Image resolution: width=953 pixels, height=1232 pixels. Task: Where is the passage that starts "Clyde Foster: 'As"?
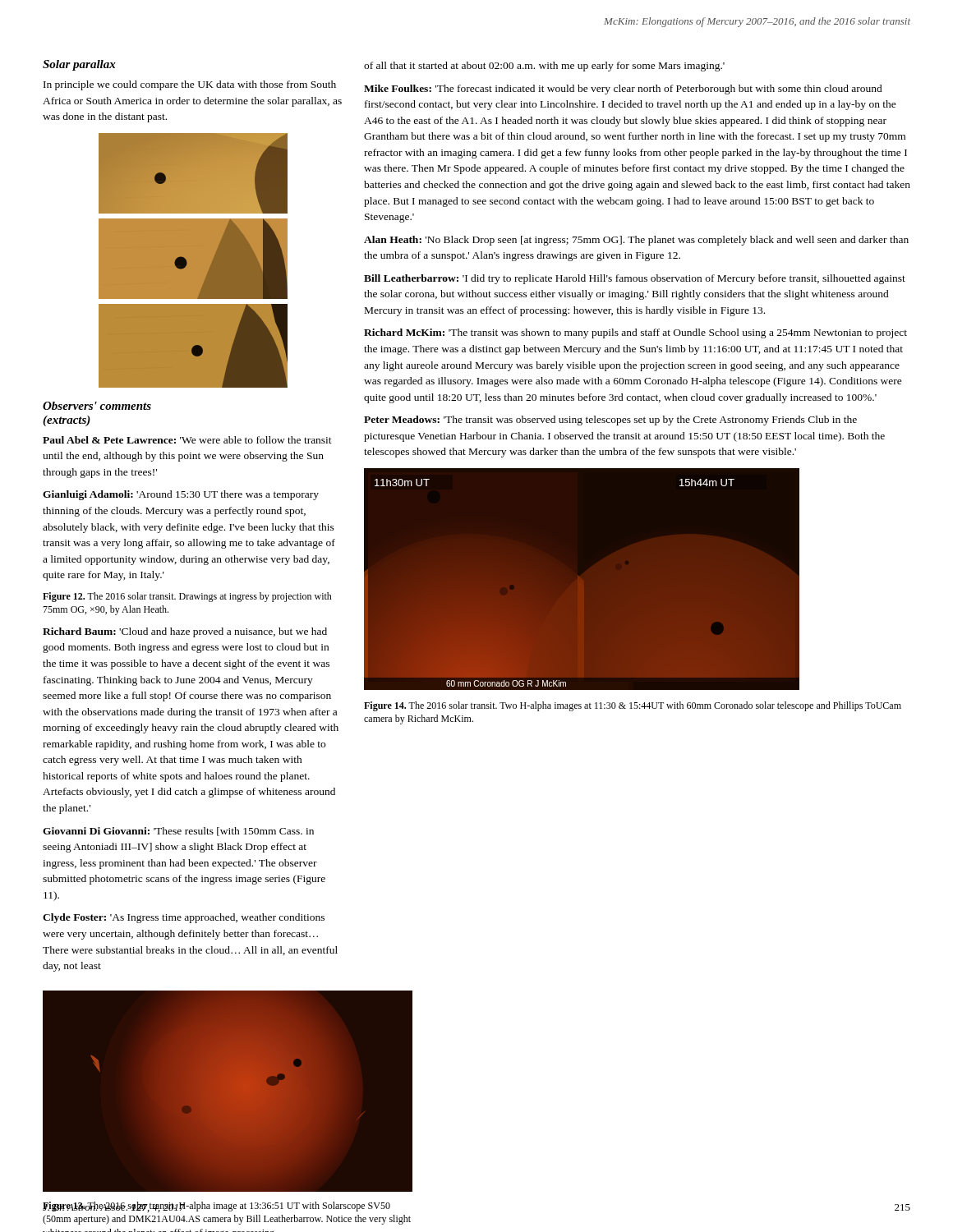click(x=190, y=941)
